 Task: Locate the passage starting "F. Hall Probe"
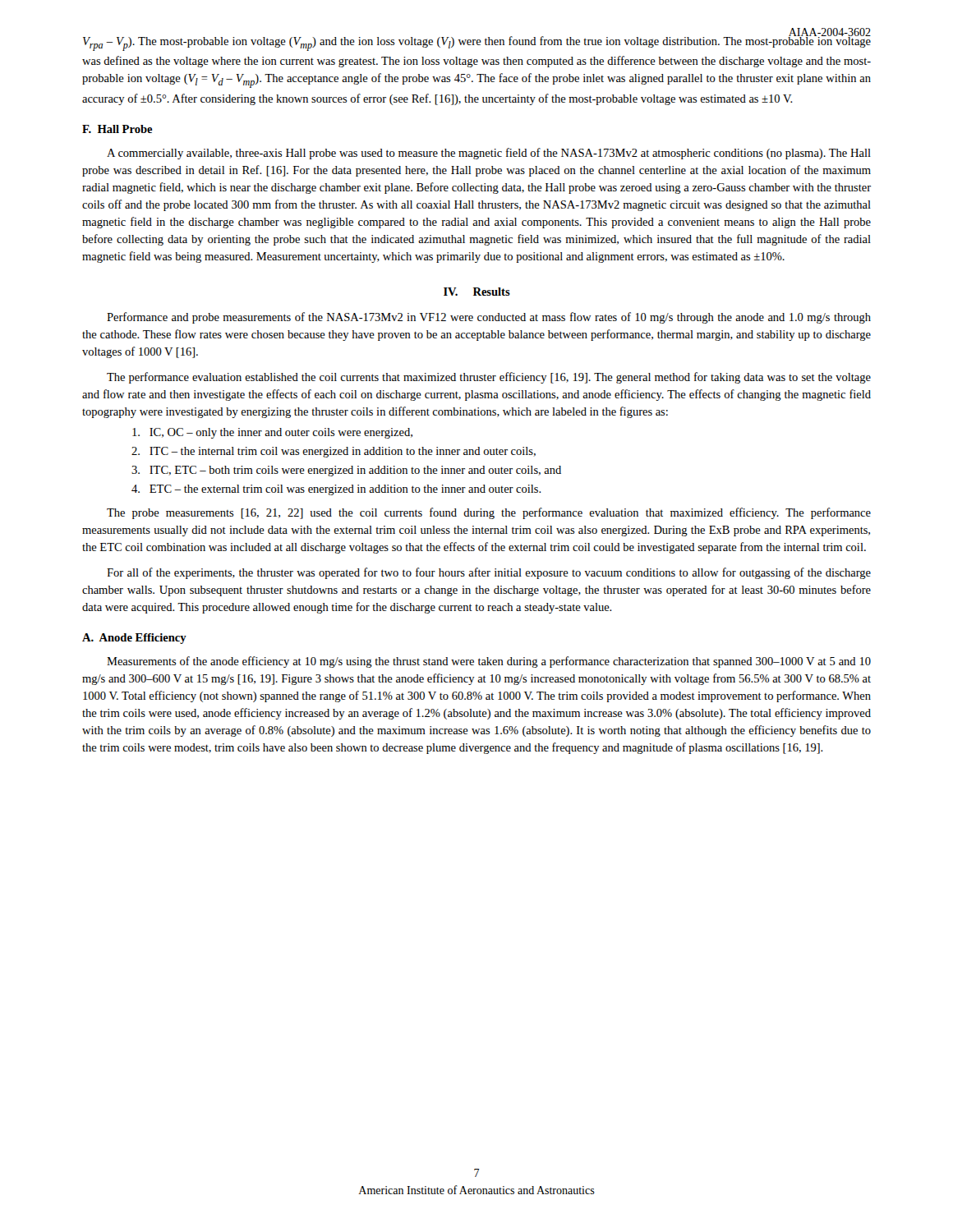point(117,129)
